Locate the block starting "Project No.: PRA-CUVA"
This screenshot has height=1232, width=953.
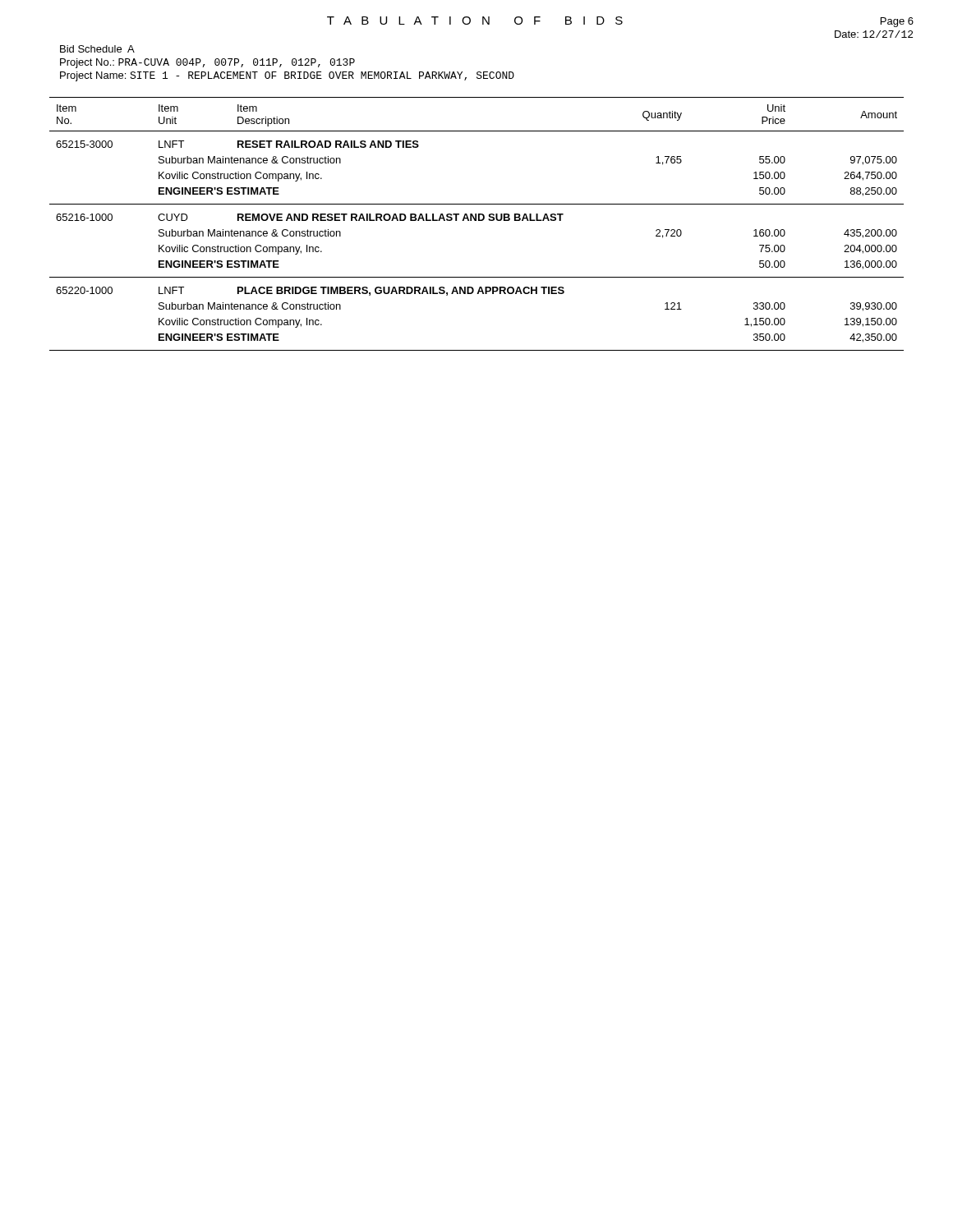pos(207,62)
